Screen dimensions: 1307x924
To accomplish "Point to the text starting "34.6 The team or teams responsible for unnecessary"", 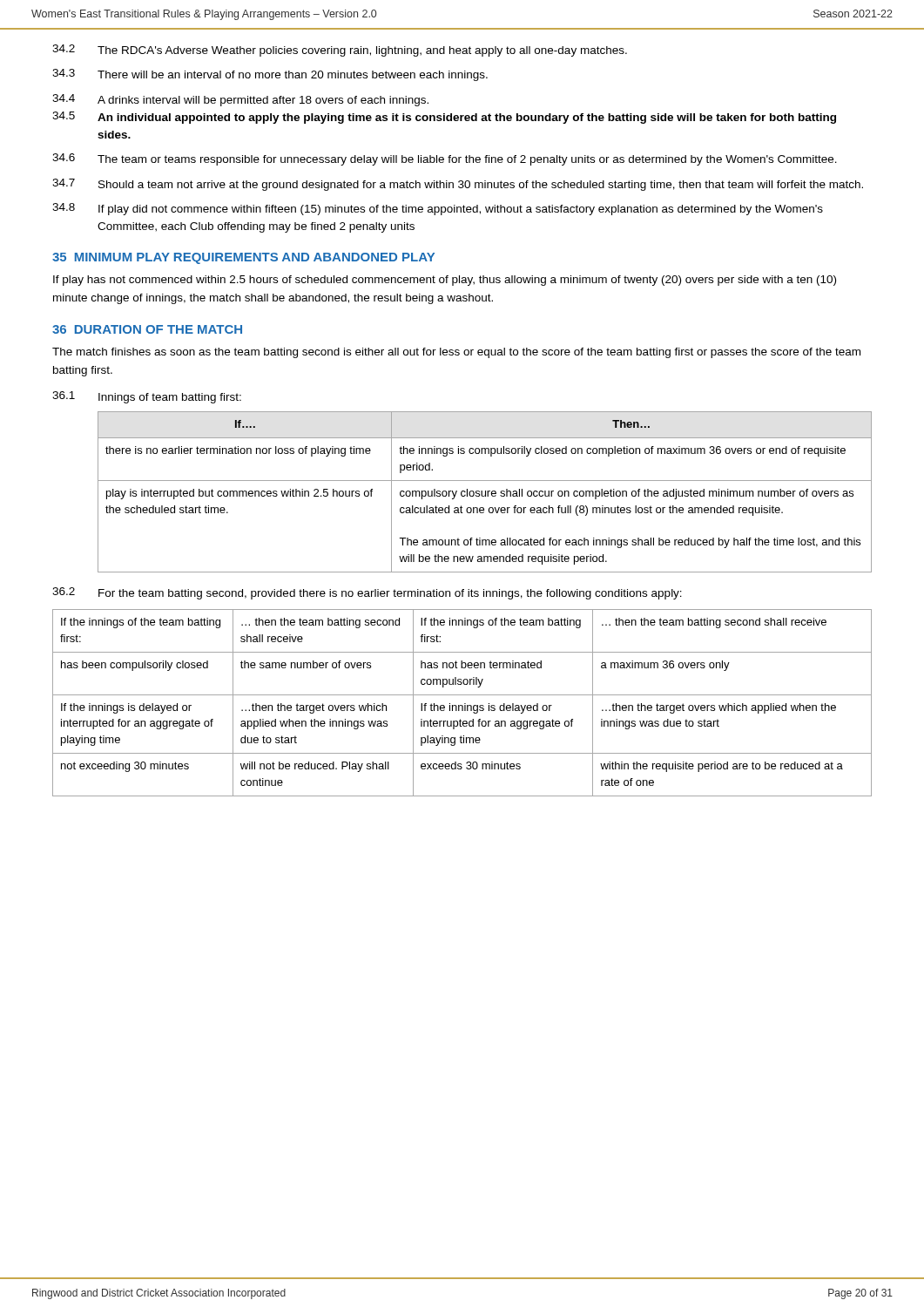I will [x=462, y=160].
